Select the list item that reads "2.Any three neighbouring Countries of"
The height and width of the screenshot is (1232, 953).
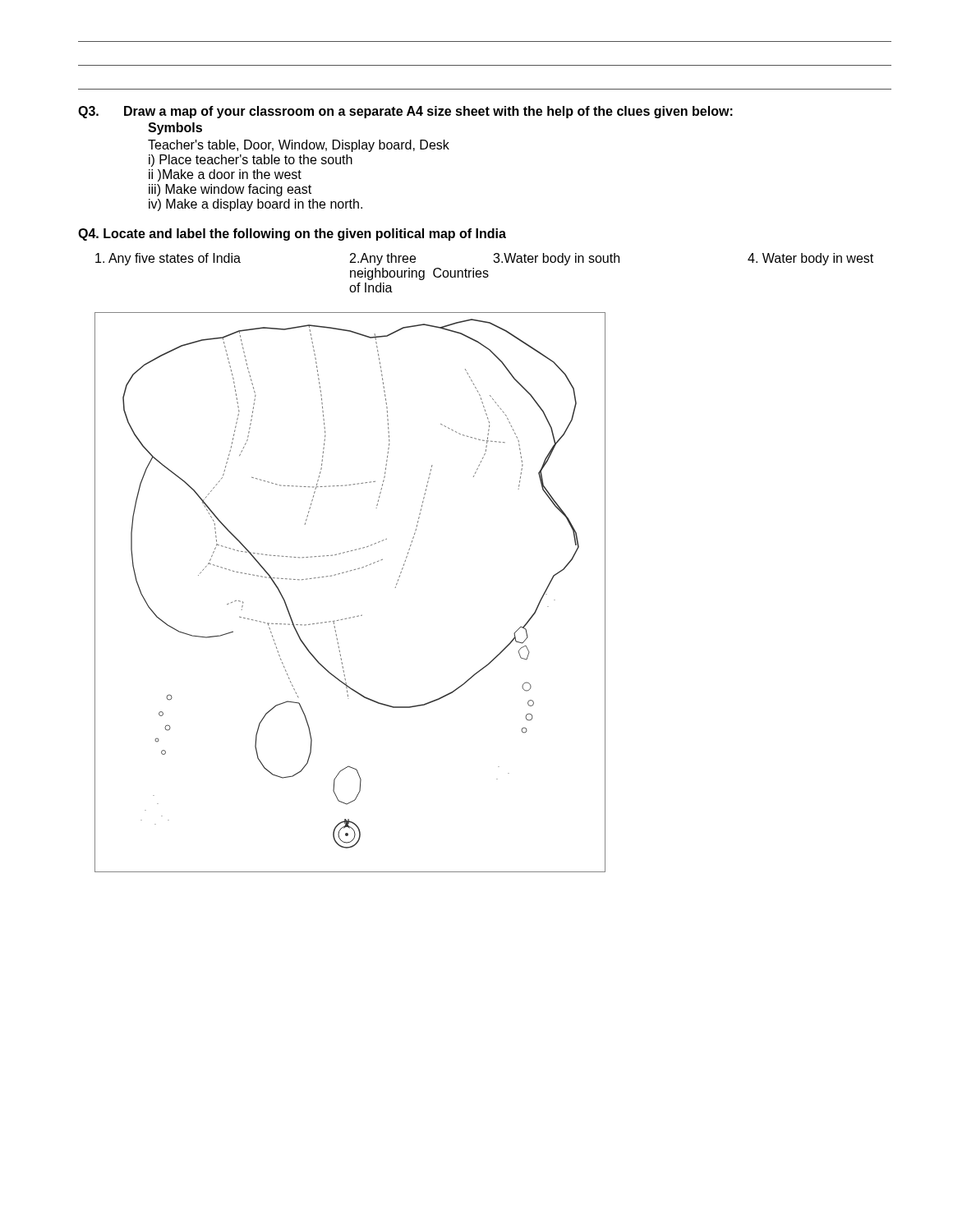(x=419, y=273)
